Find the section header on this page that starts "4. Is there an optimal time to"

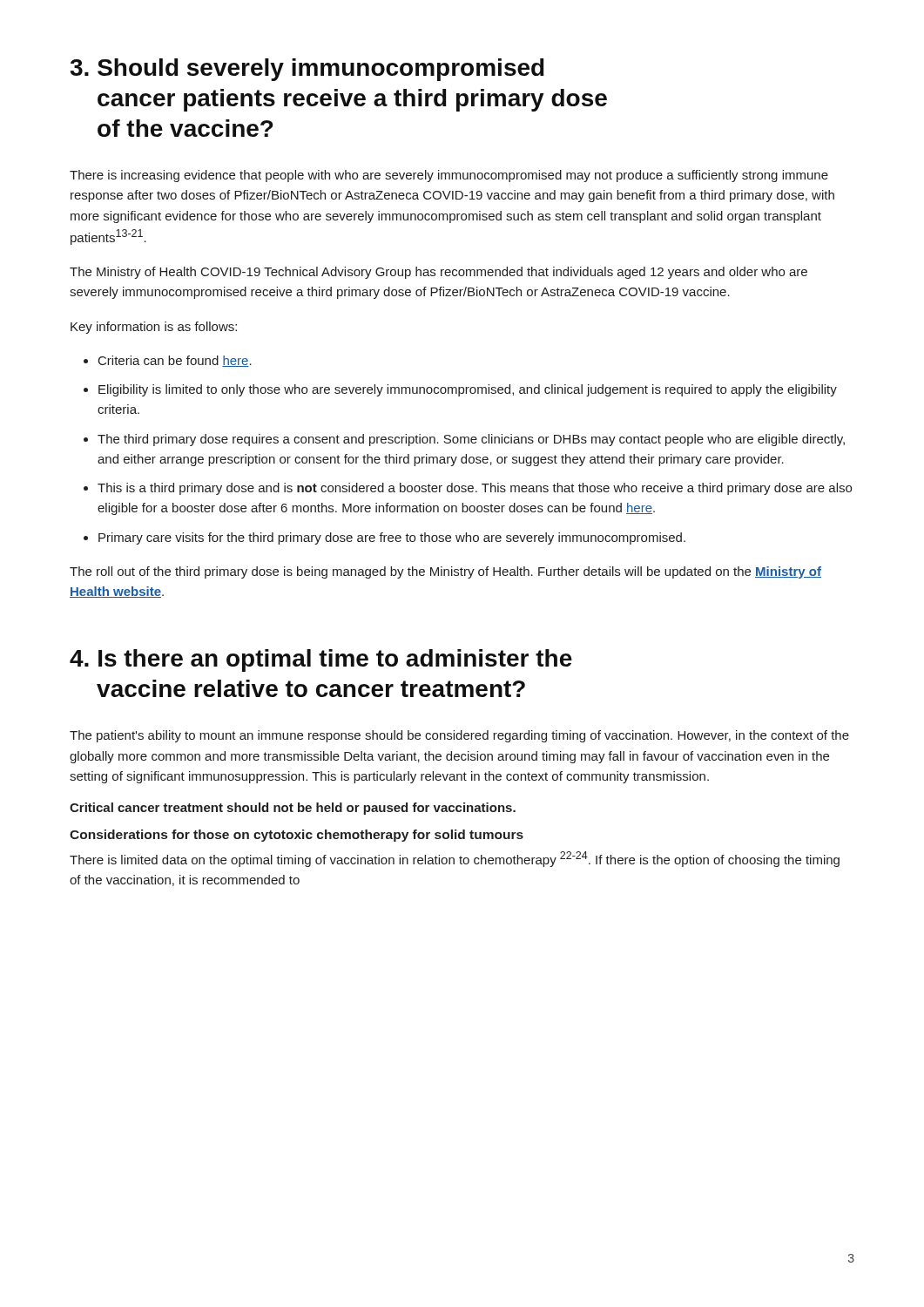[462, 674]
